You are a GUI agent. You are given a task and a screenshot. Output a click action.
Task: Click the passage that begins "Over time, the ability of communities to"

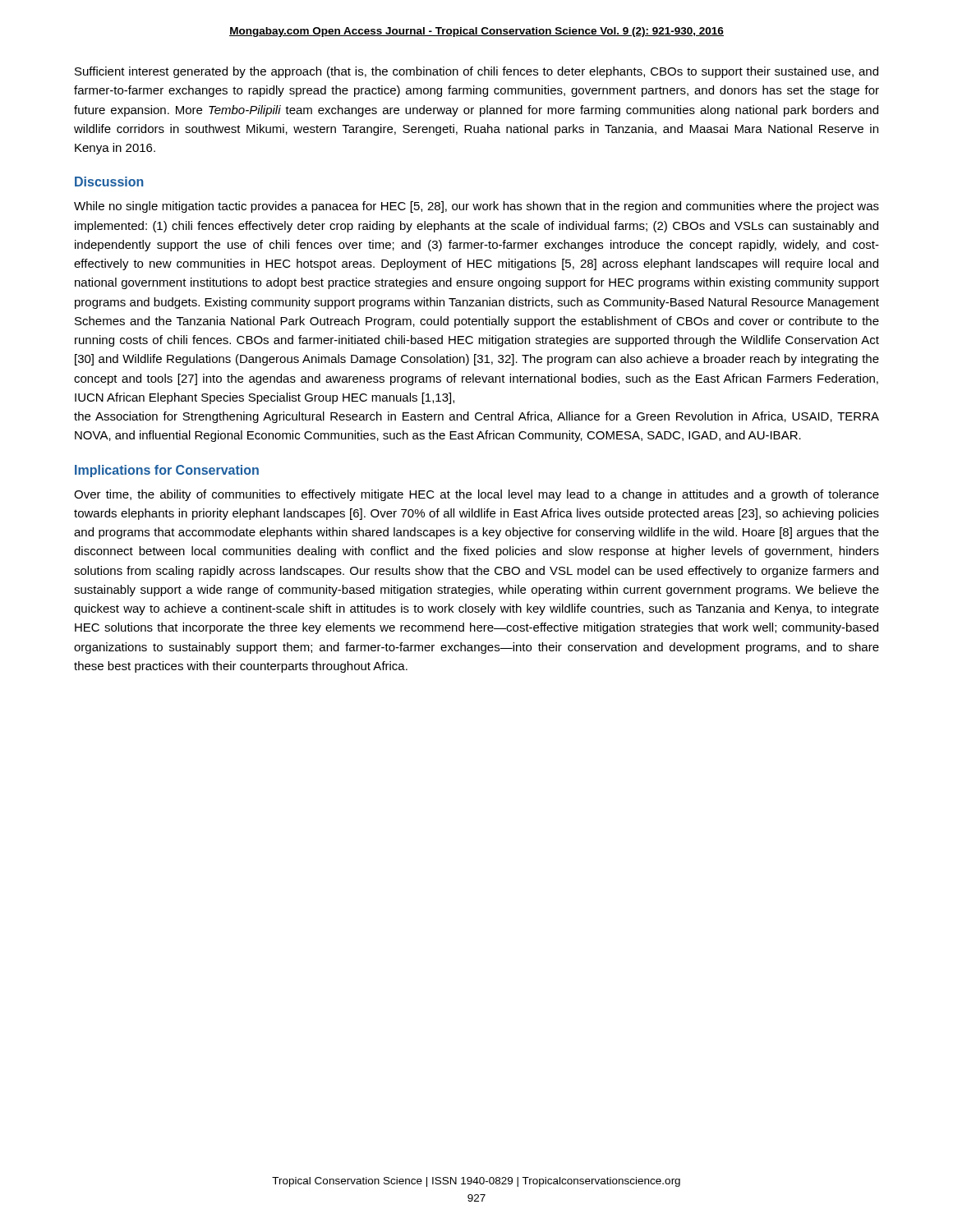tap(476, 580)
